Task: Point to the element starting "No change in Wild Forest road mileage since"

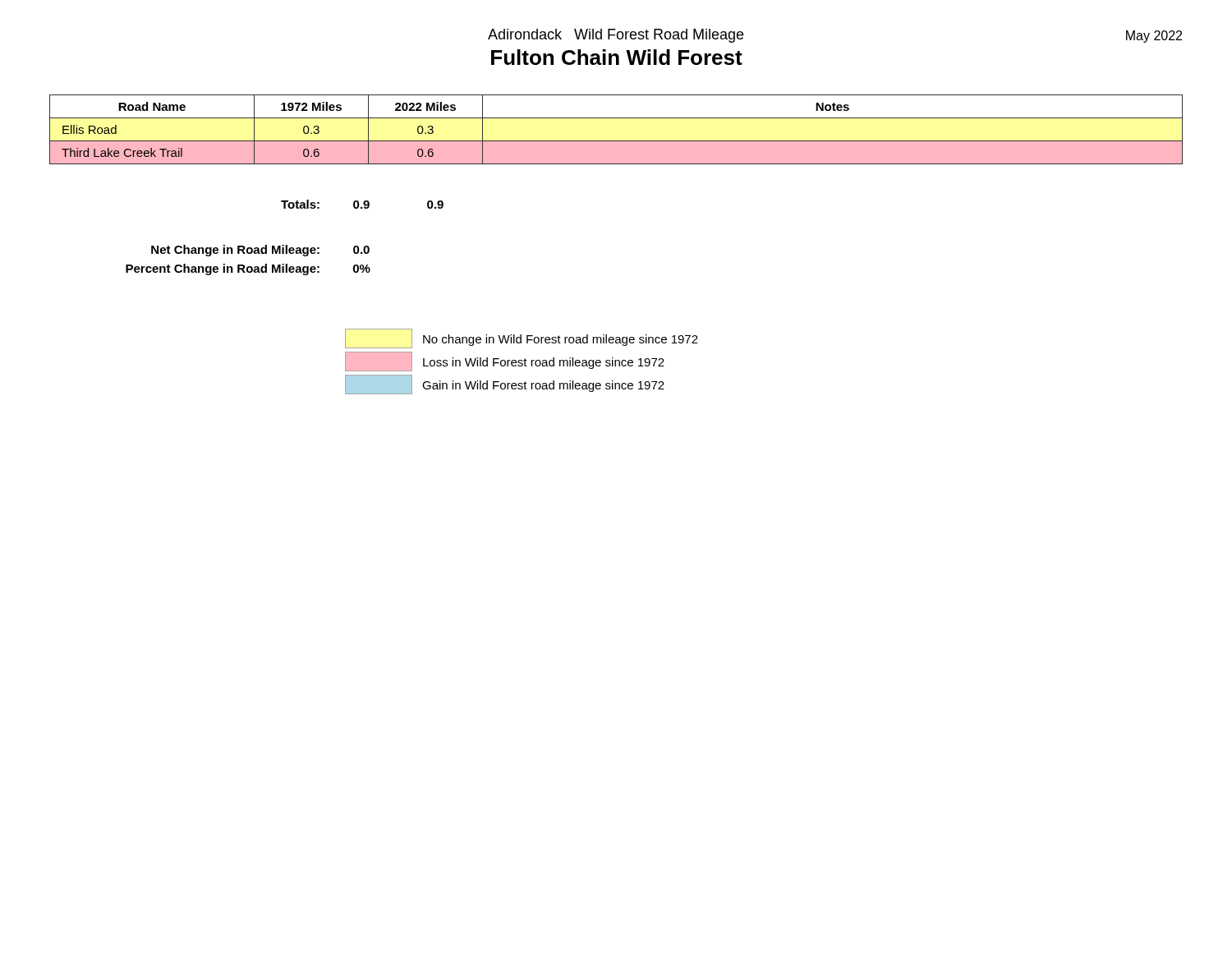Action: [522, 361]
